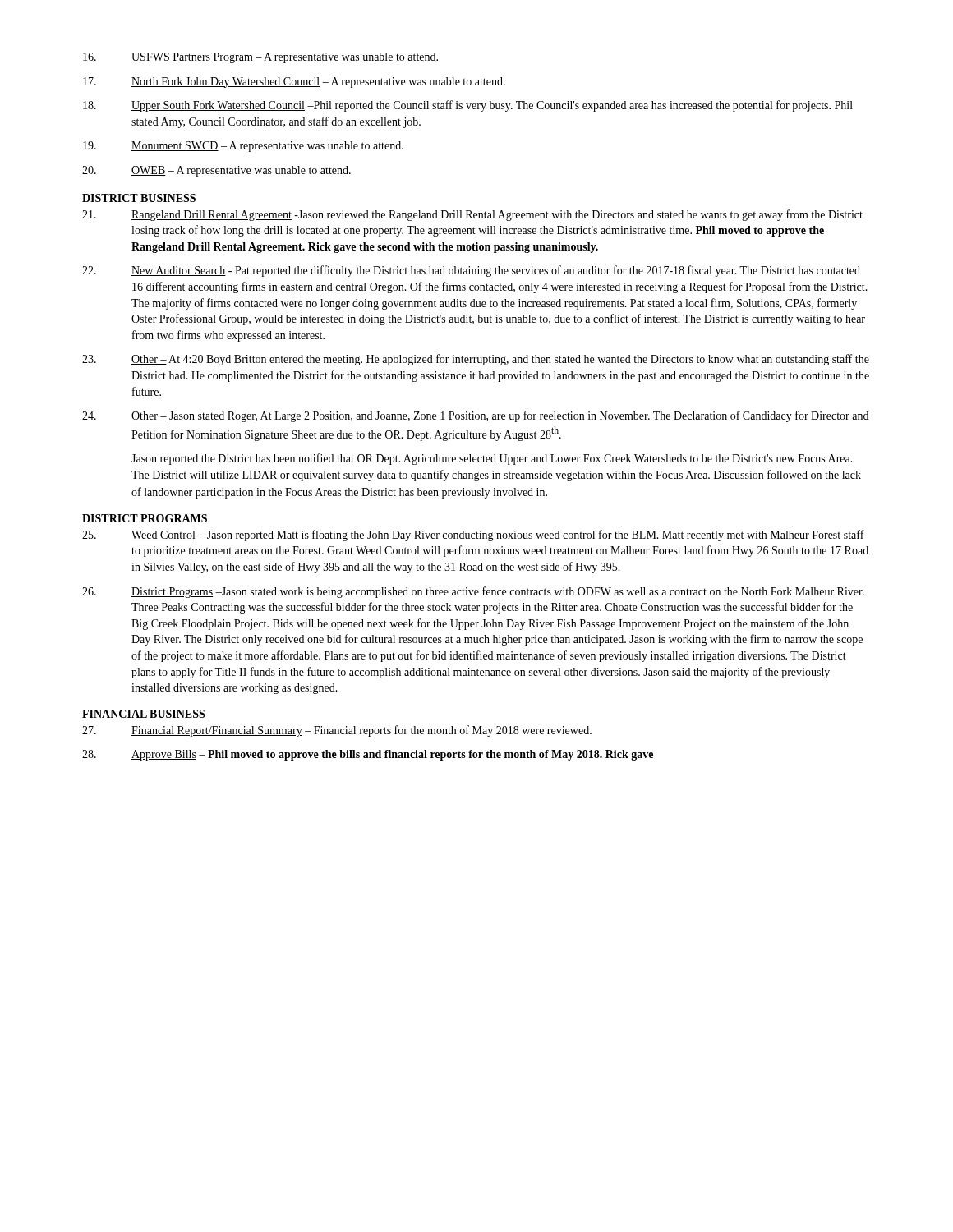
Task: Locate the block of text that opens with "22. New Auditor Search"
Action: coord(476,303)
